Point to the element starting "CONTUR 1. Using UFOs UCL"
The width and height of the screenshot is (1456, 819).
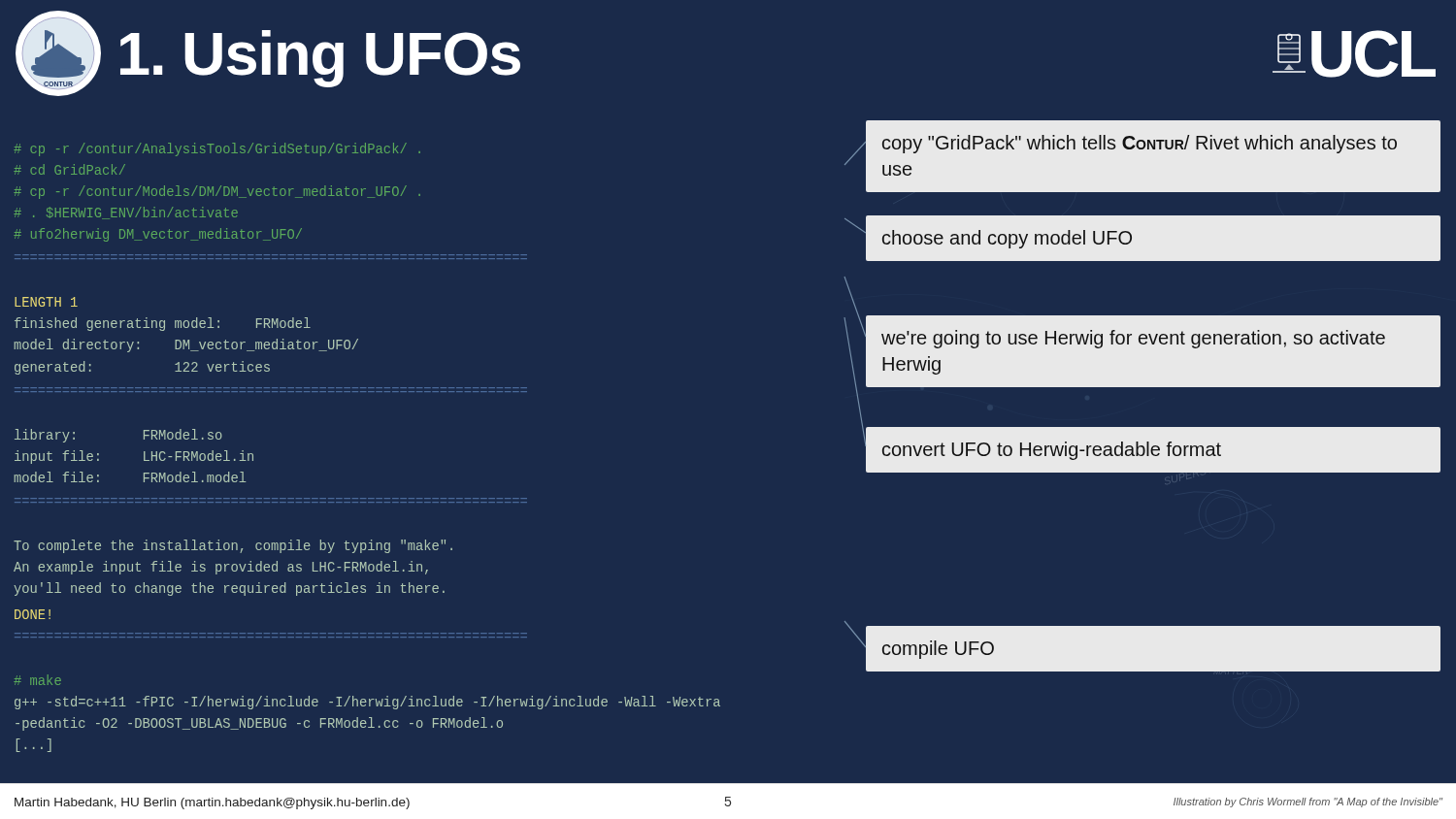[266, 53]
